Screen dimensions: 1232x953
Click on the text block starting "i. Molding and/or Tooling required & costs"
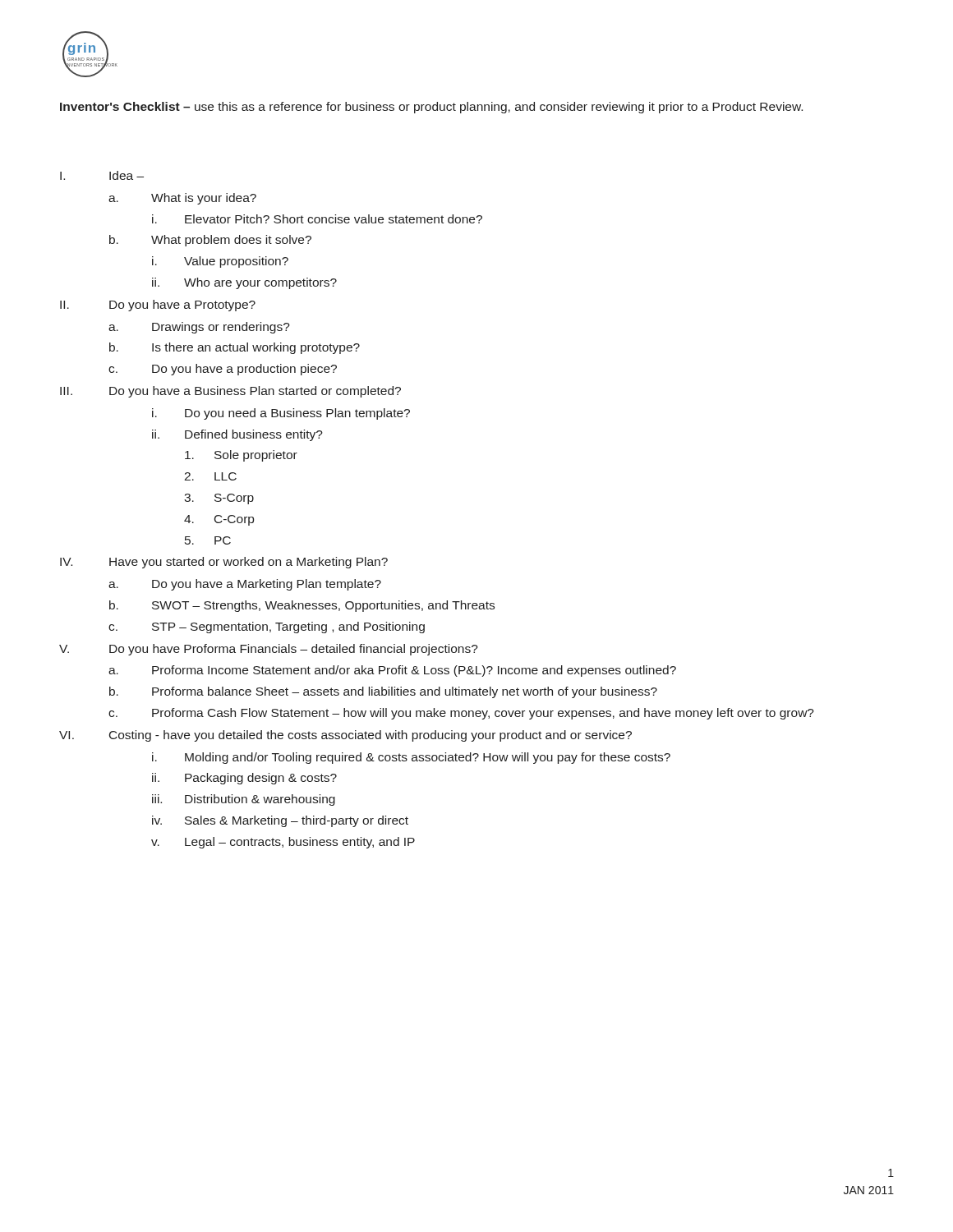[522, 757]
